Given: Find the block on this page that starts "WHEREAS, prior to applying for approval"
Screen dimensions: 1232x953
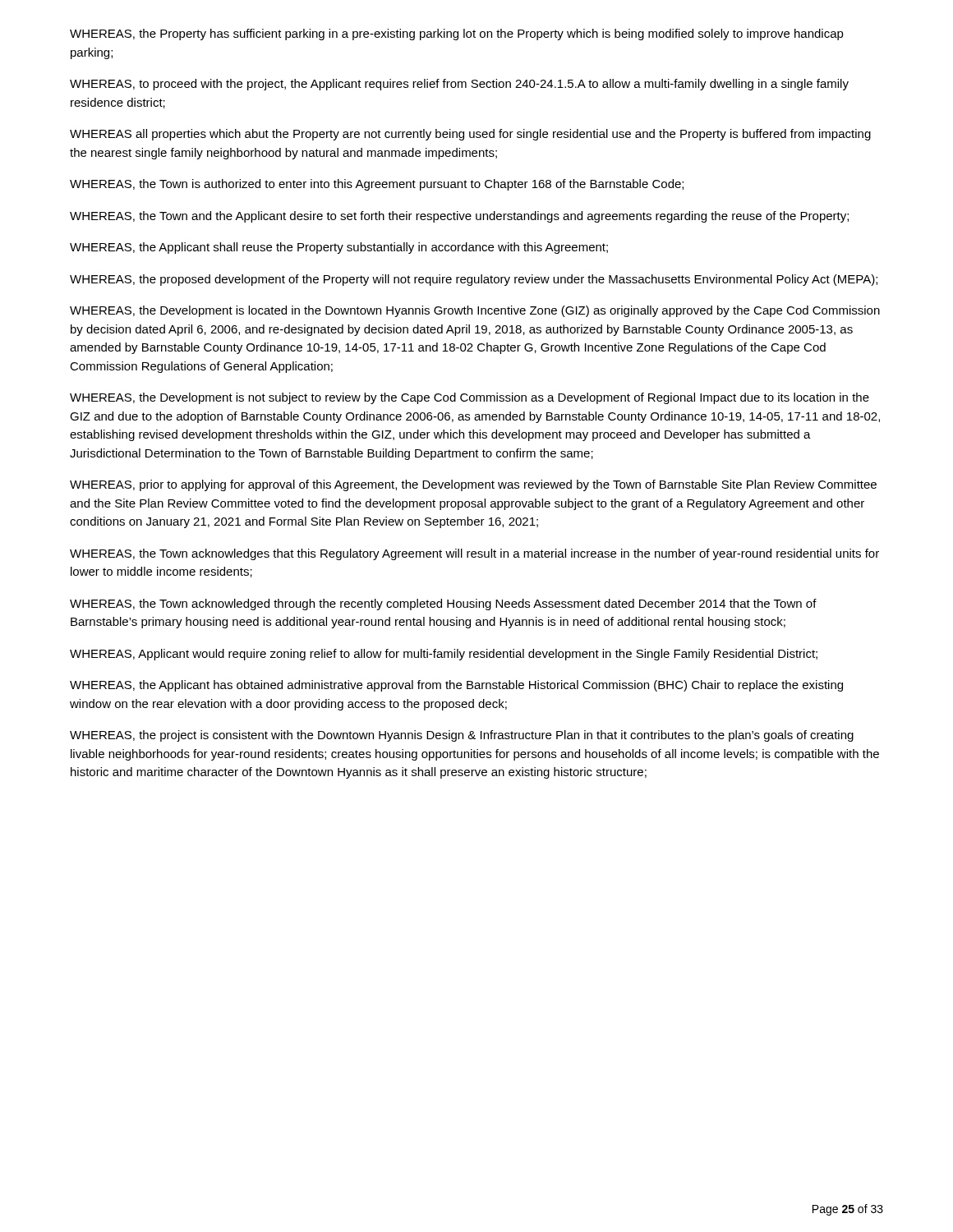Looking at the screenshot, I should click(x=473, y=503).
